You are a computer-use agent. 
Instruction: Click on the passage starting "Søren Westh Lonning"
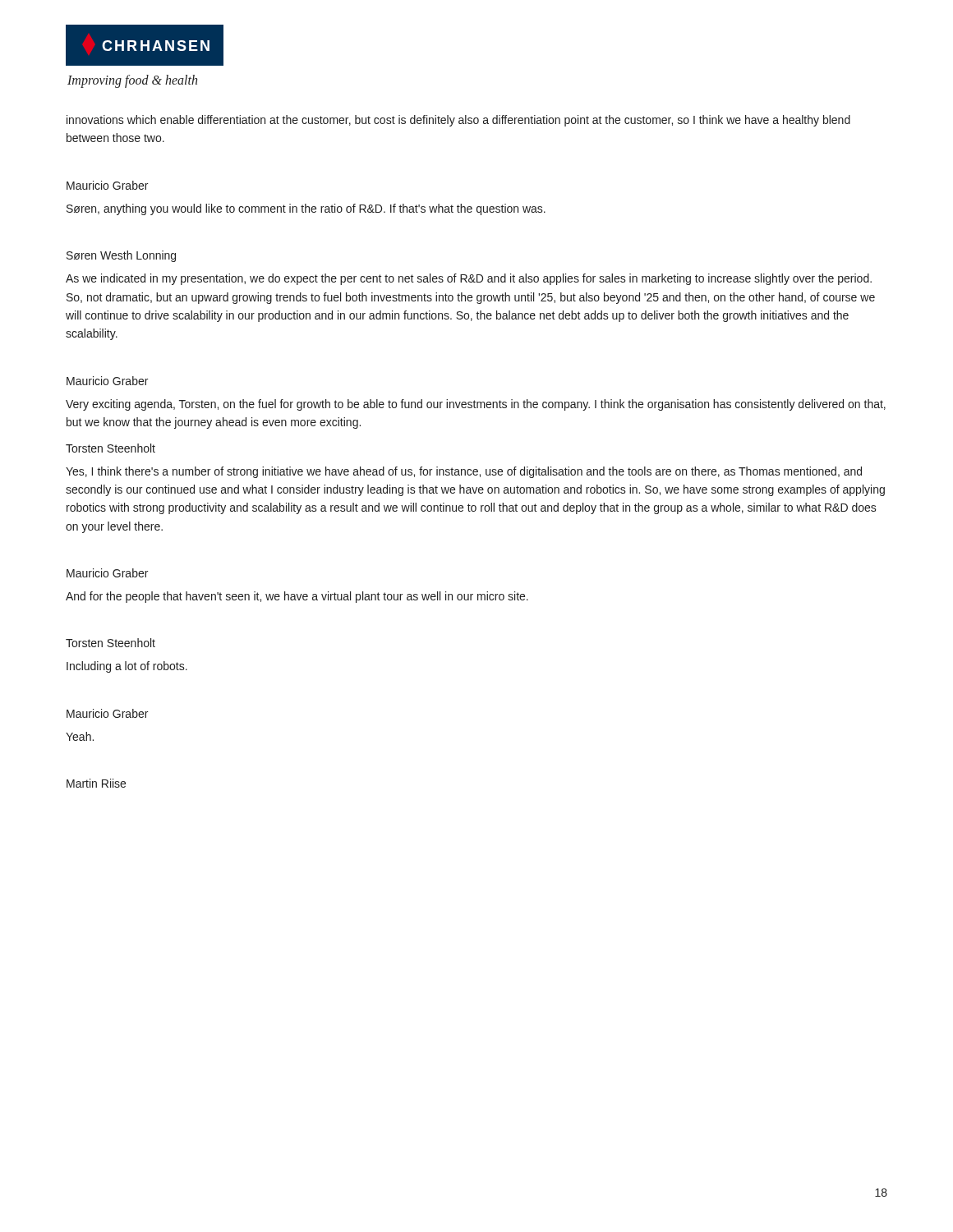121,256
